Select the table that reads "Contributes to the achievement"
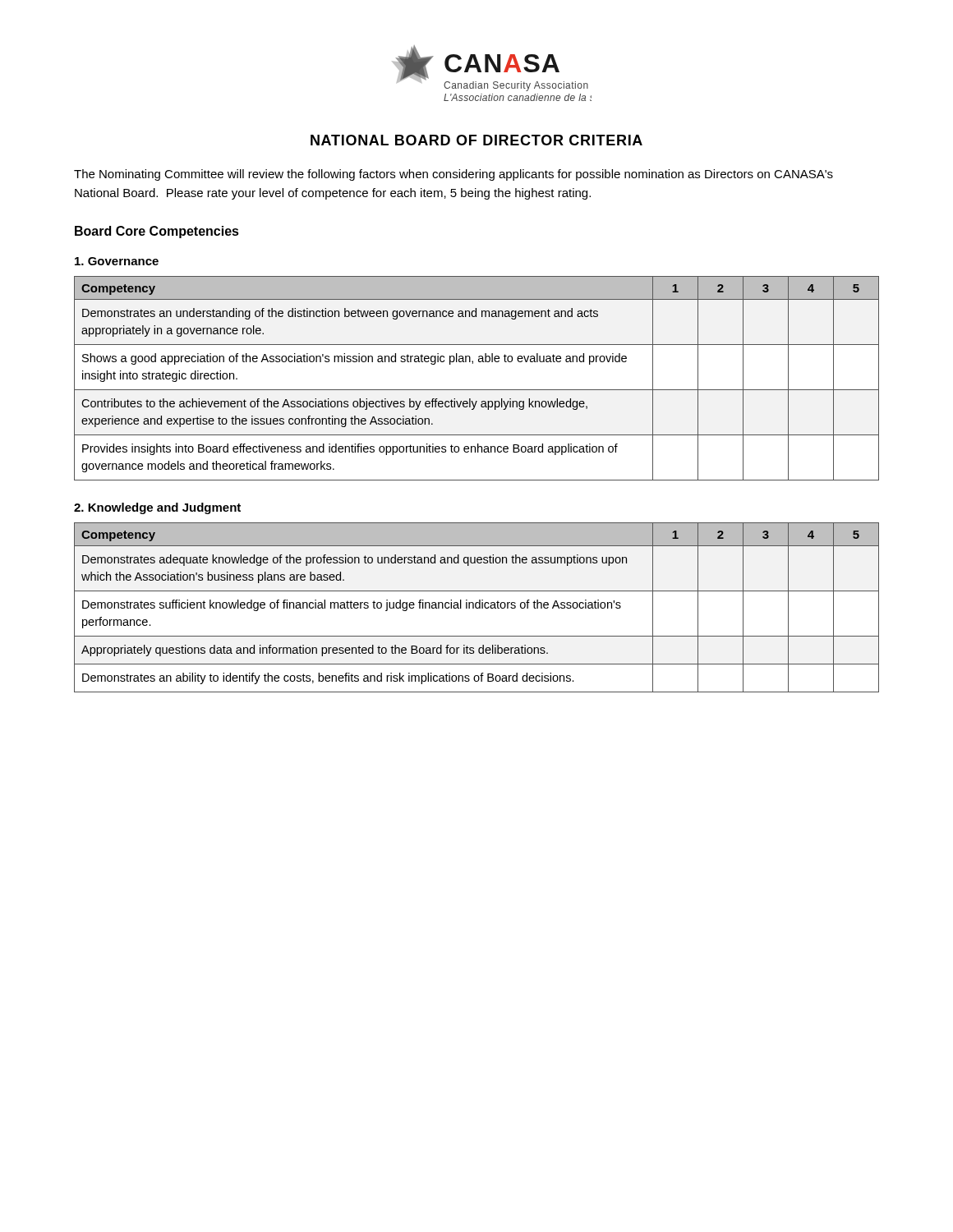 point(476,378)
